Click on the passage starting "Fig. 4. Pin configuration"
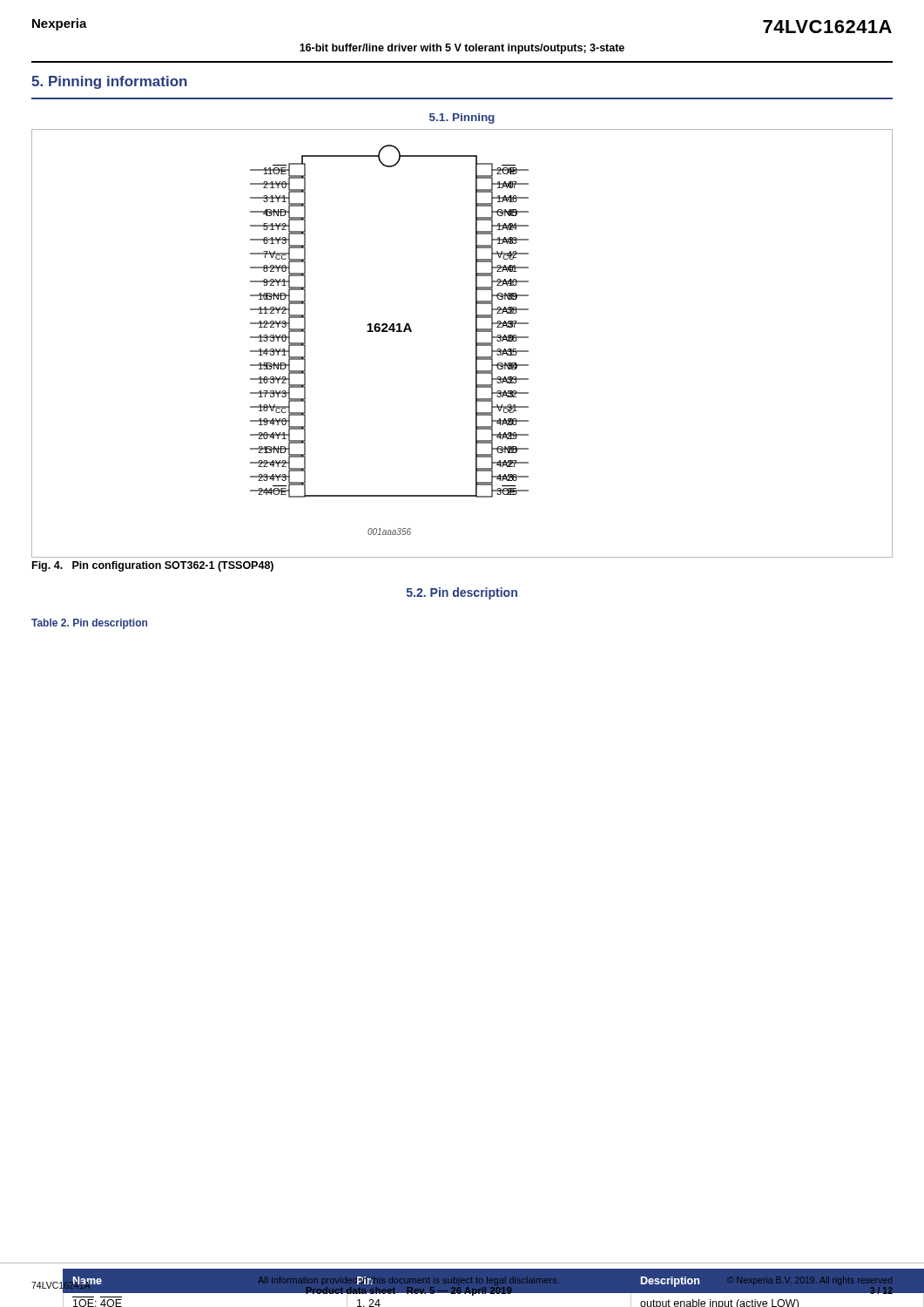Viewport: 924px width, 1307px height. (x=153, y=565)
